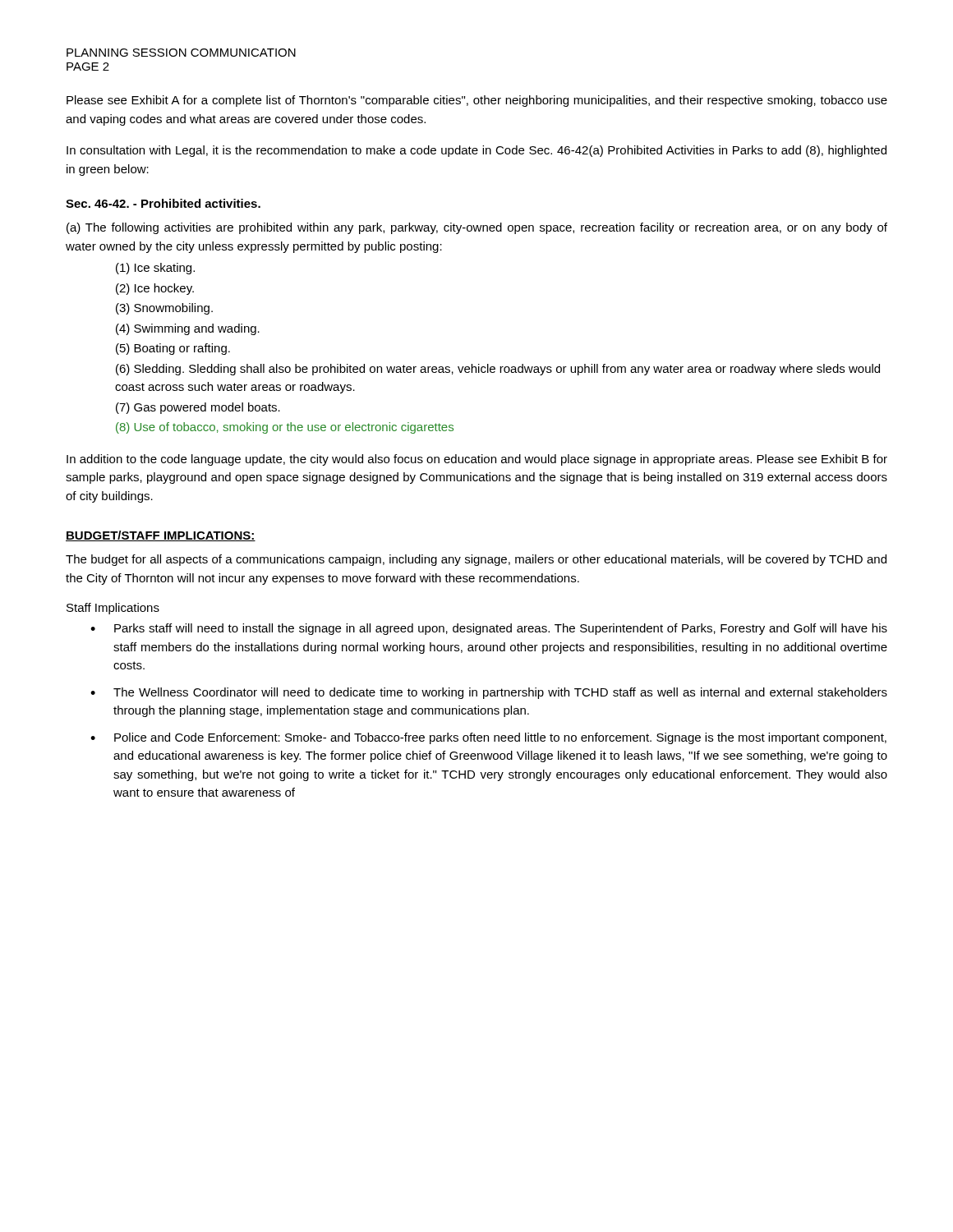Point to the block beginning "In addition to"
The height and width of the screenshot is (1232, 953).
(x=476, y=477)
